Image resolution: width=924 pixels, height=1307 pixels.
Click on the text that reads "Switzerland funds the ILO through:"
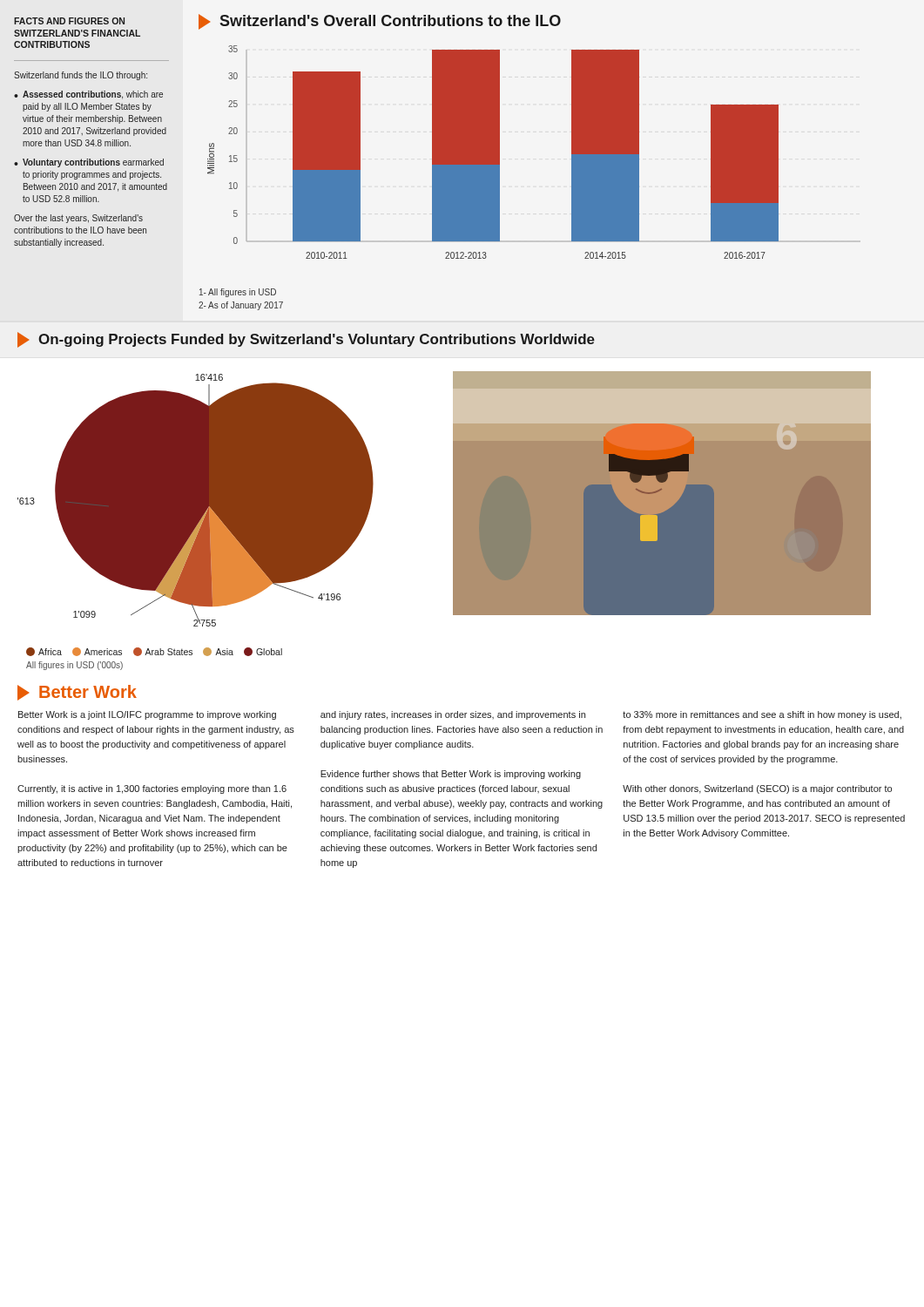pyautogui.click(x=81, y=75)
